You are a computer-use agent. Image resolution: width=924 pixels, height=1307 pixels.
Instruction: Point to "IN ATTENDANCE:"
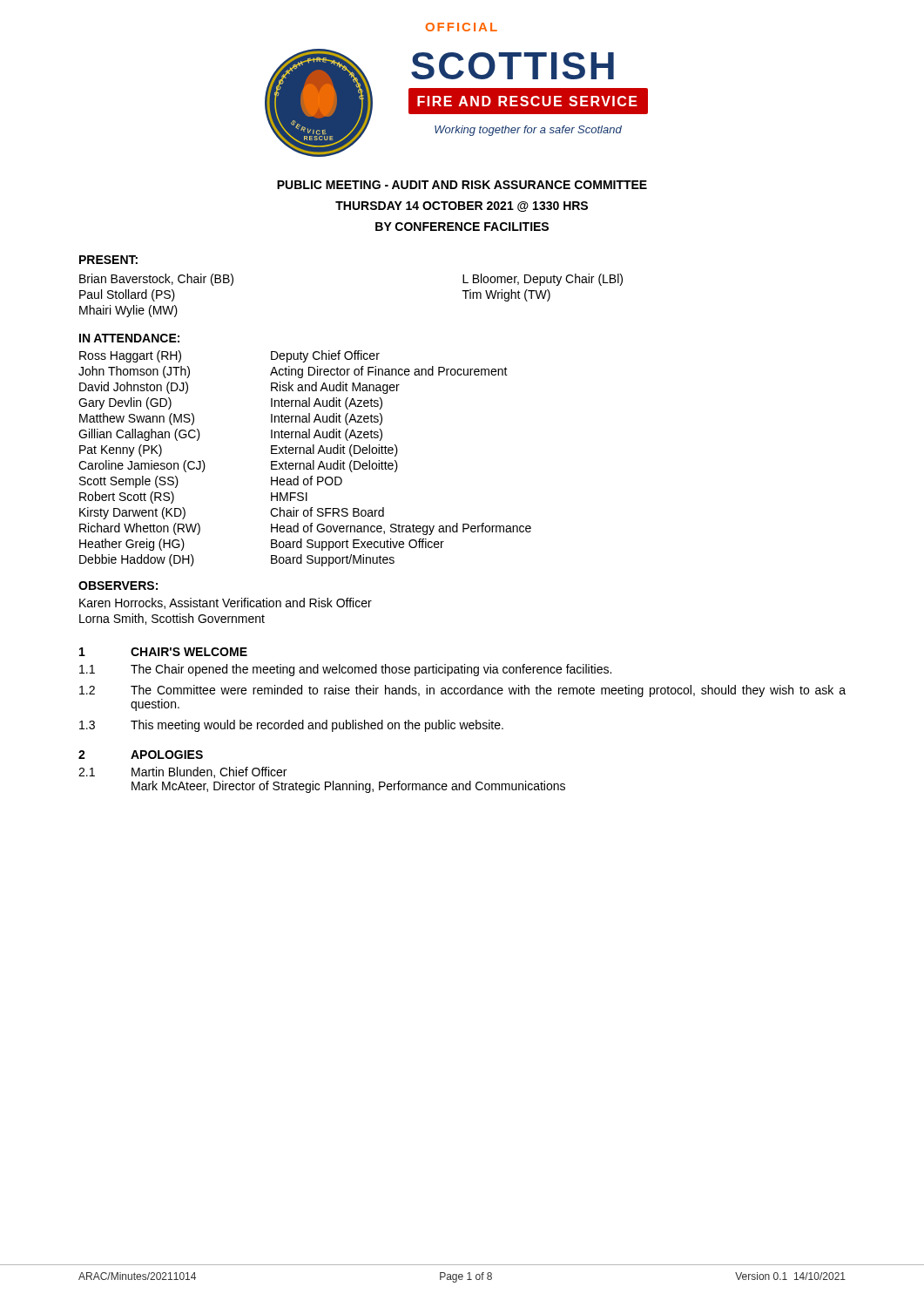tap(129, 338)
